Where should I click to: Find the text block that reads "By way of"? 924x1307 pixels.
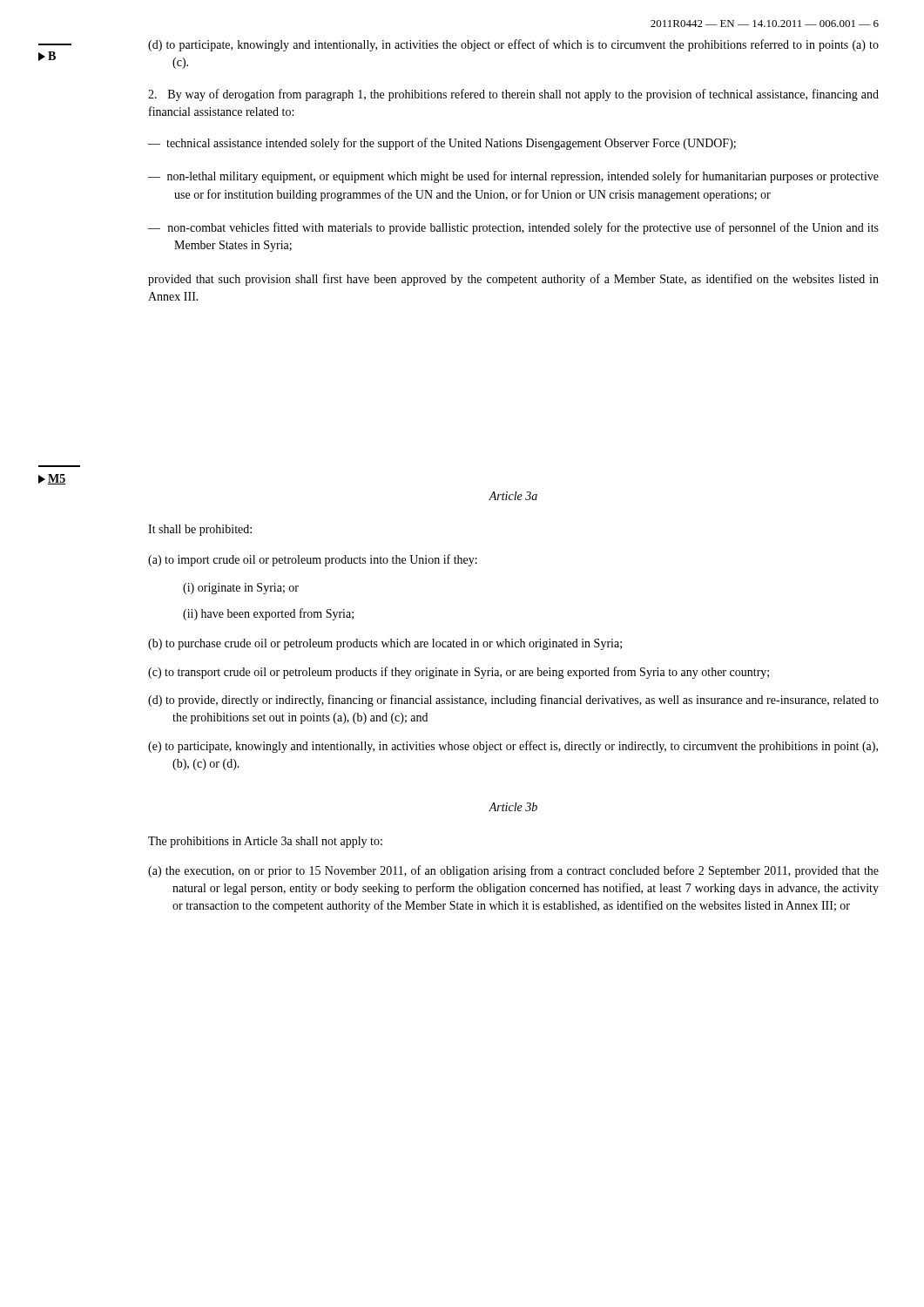coord(513,103)
